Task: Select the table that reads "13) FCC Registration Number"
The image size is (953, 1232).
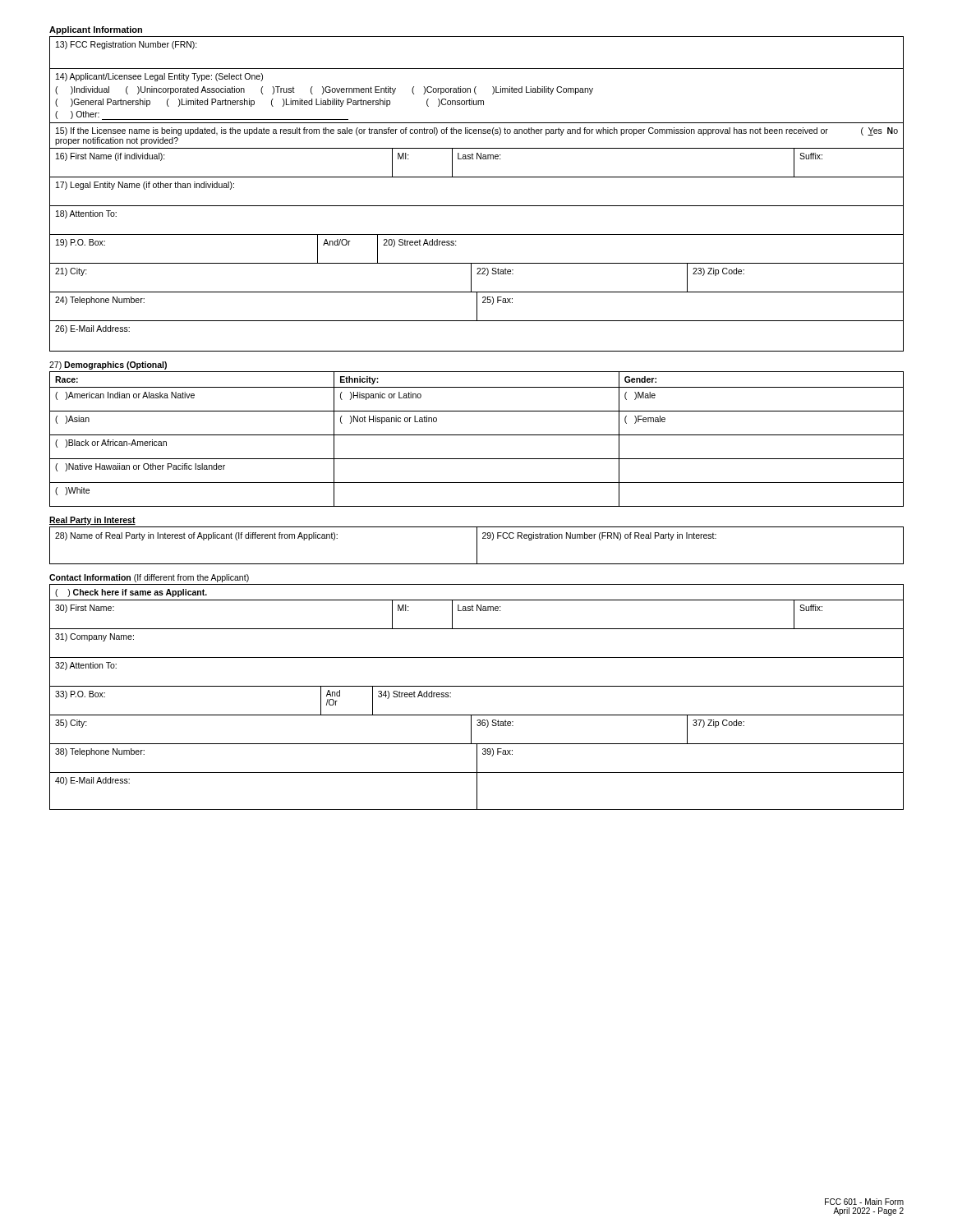Action: point(476,194)
